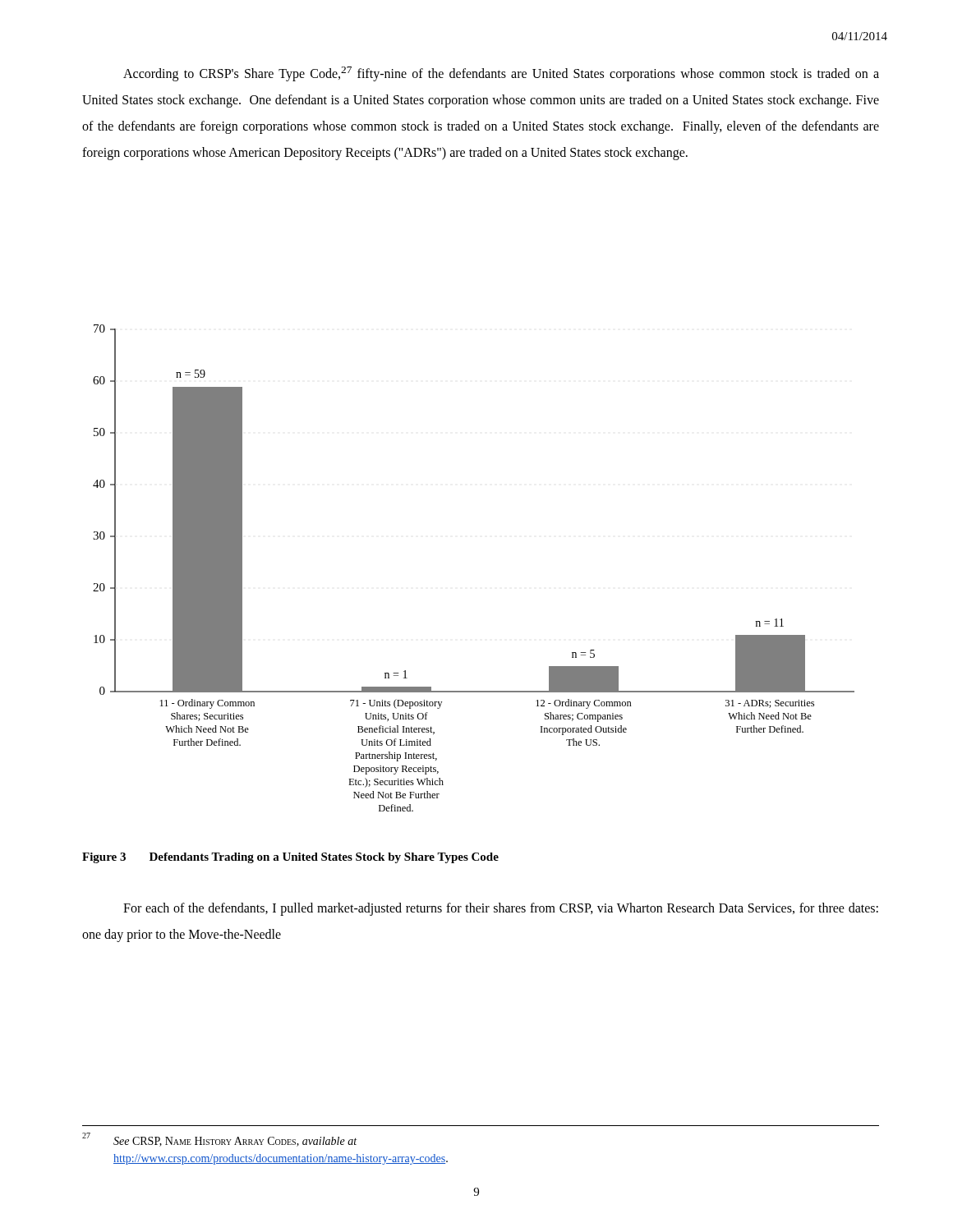The image size is (953, 1232).
Task: Click on the bar chart
Action: pos(476,575)
